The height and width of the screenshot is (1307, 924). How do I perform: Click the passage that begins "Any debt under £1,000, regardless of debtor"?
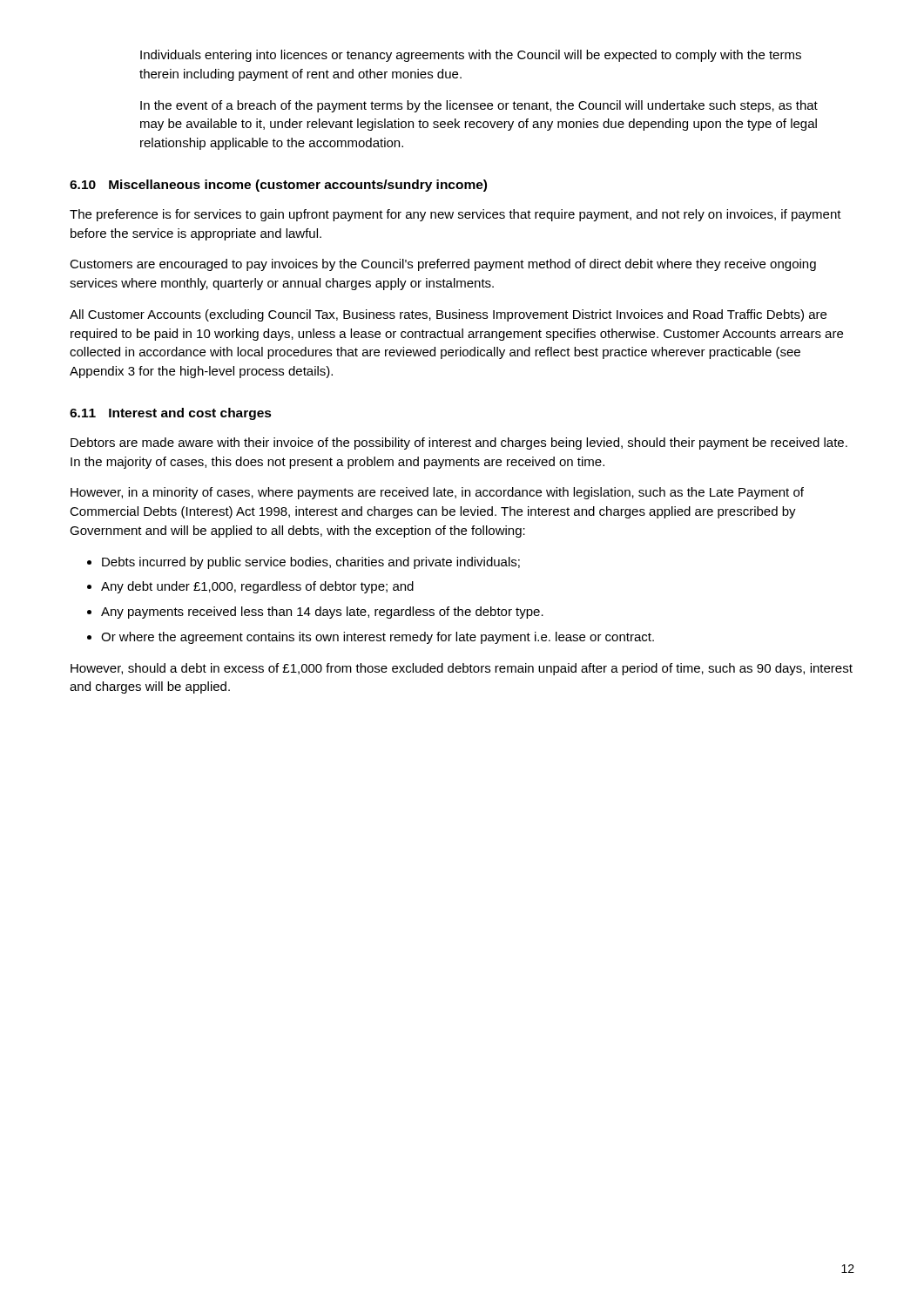pos(258,586)
